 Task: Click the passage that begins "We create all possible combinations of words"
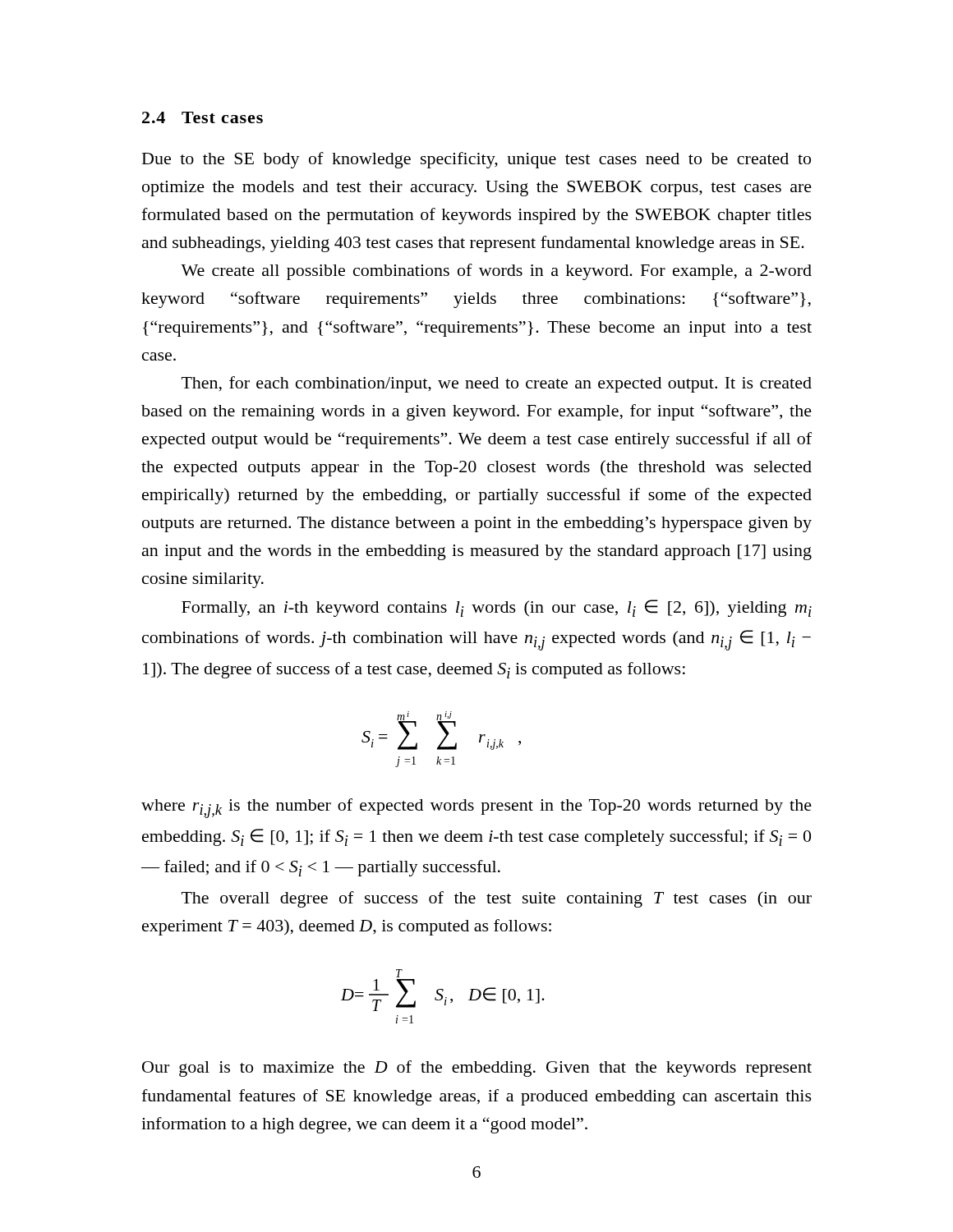pyautogui.click(x=476, y=312)
